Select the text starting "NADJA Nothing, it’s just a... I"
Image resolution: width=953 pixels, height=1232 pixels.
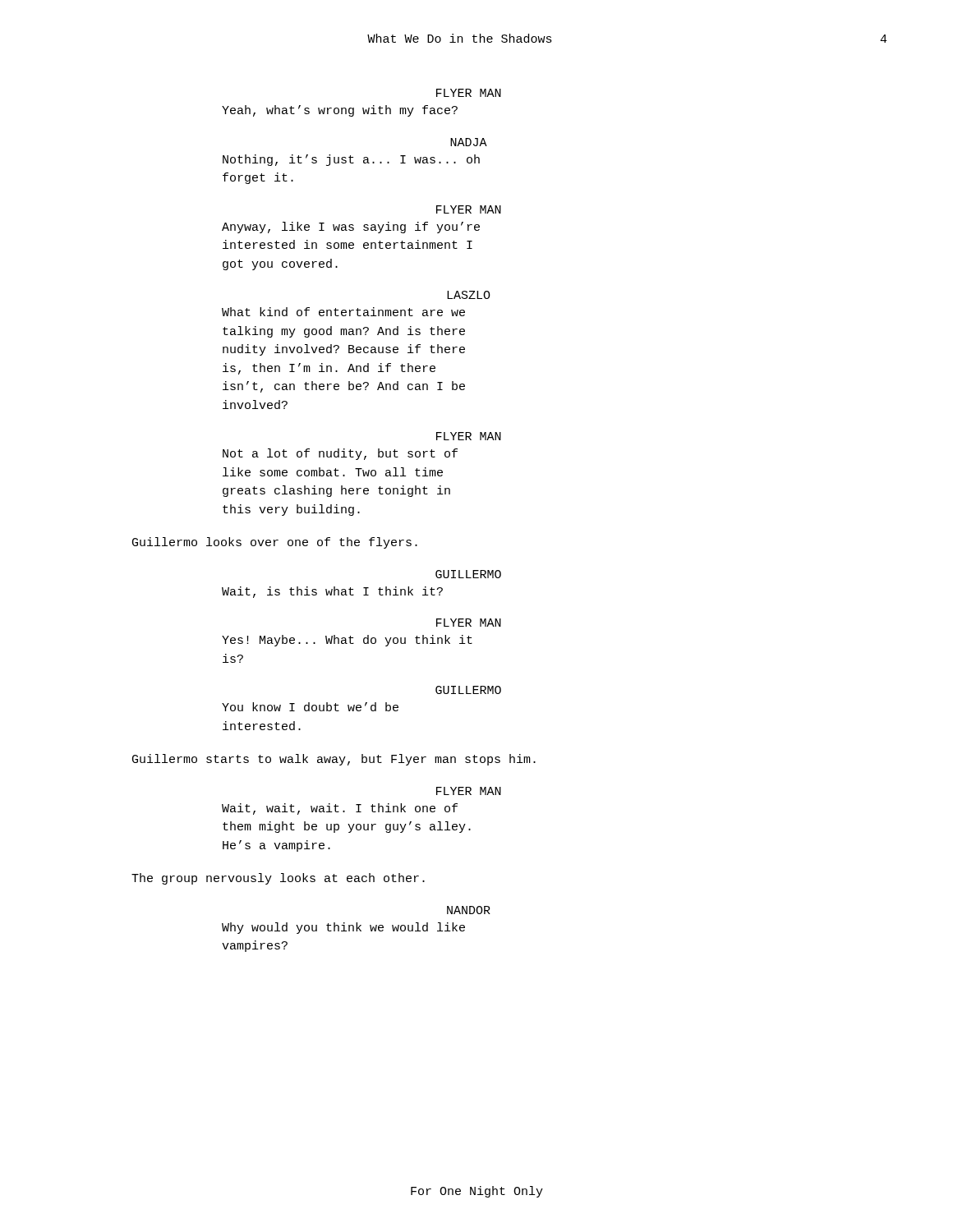tap(468, 162)
